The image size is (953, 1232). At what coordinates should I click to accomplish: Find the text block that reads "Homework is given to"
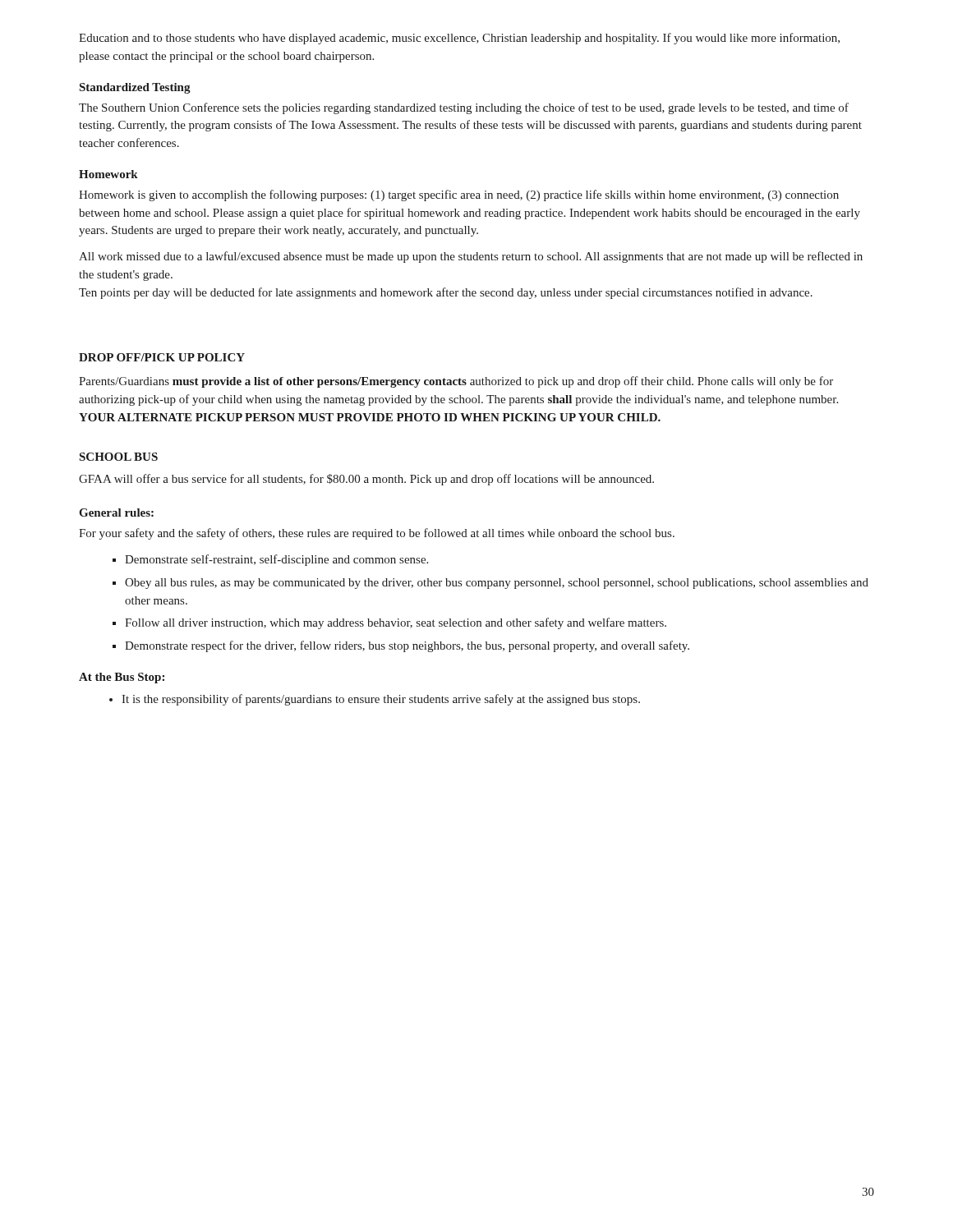pos(476,213)
